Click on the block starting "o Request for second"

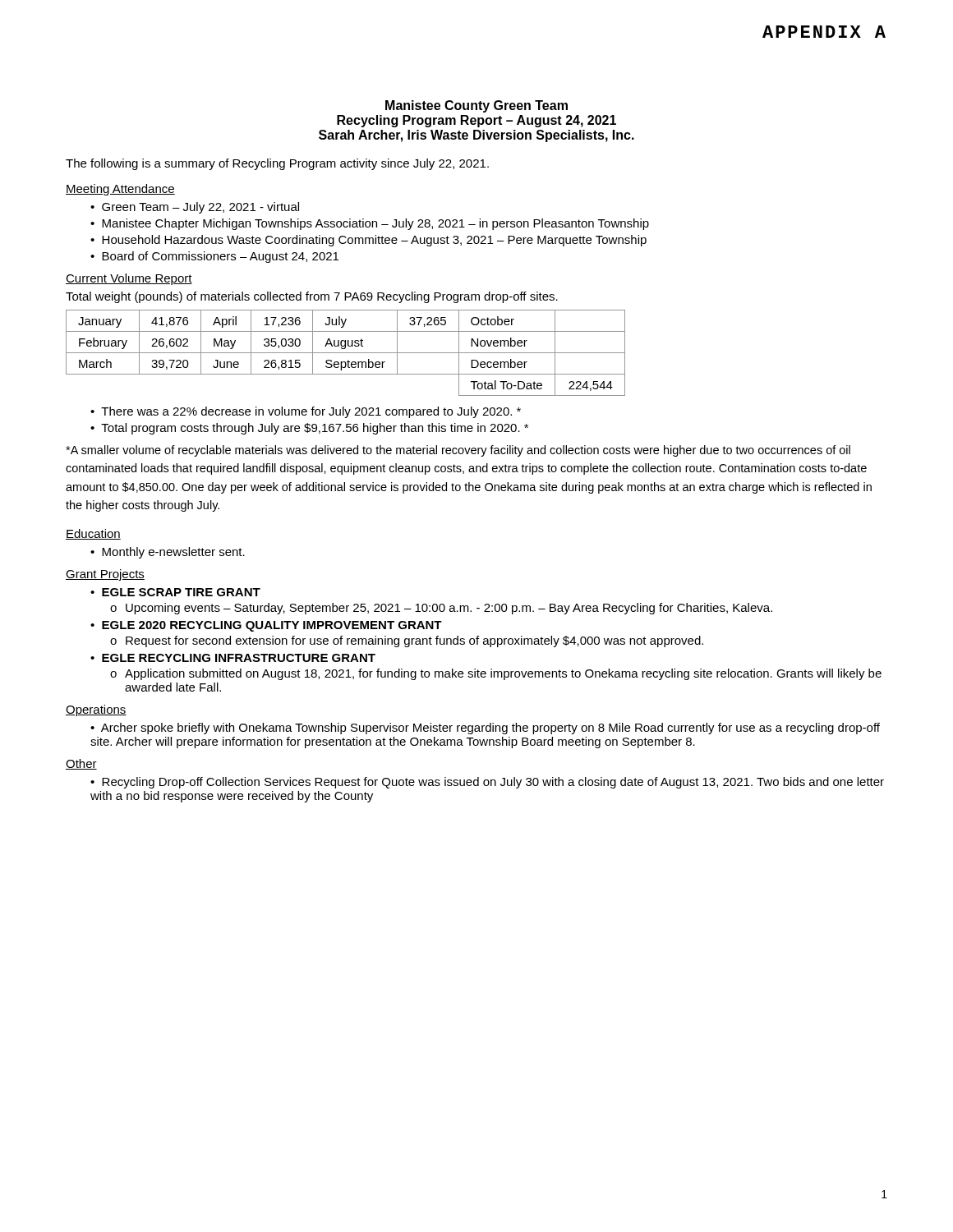(415, 640)
